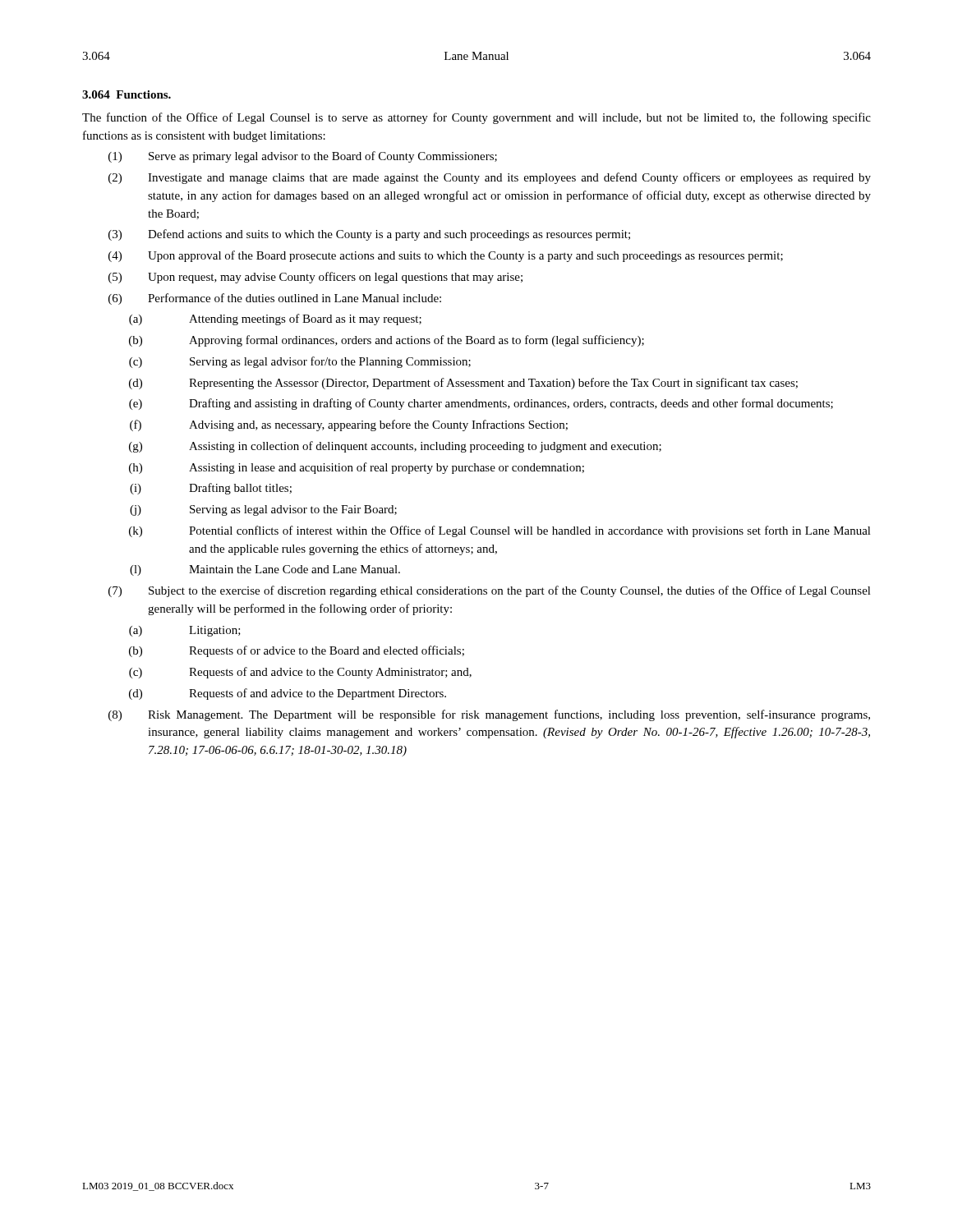Screen dimensions: 1232x953
Task: Find the list item with the text "(a) Attending meetings of Board as it may"
Action: click(275, 319)
